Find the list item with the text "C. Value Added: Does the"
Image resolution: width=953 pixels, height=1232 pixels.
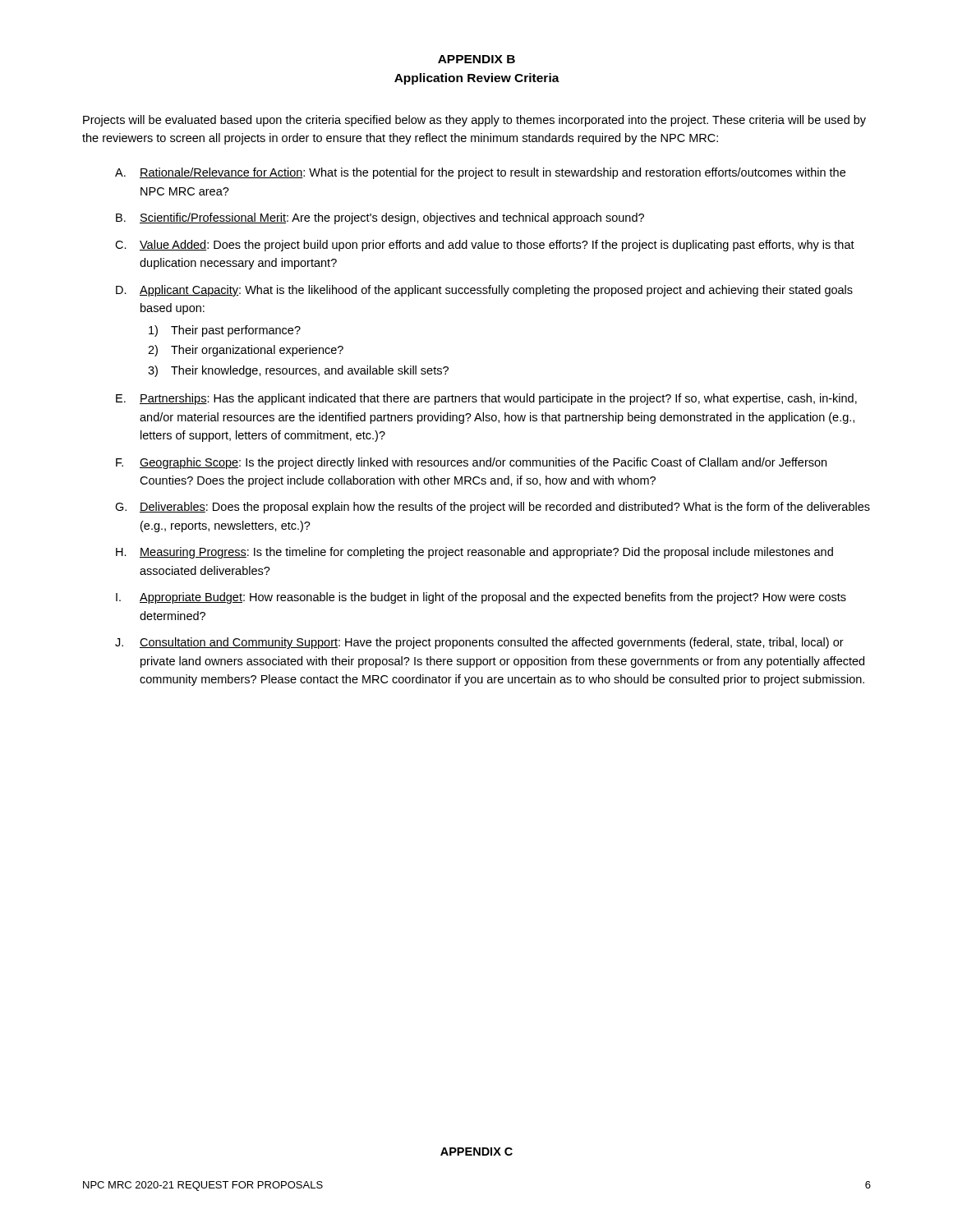493,254
